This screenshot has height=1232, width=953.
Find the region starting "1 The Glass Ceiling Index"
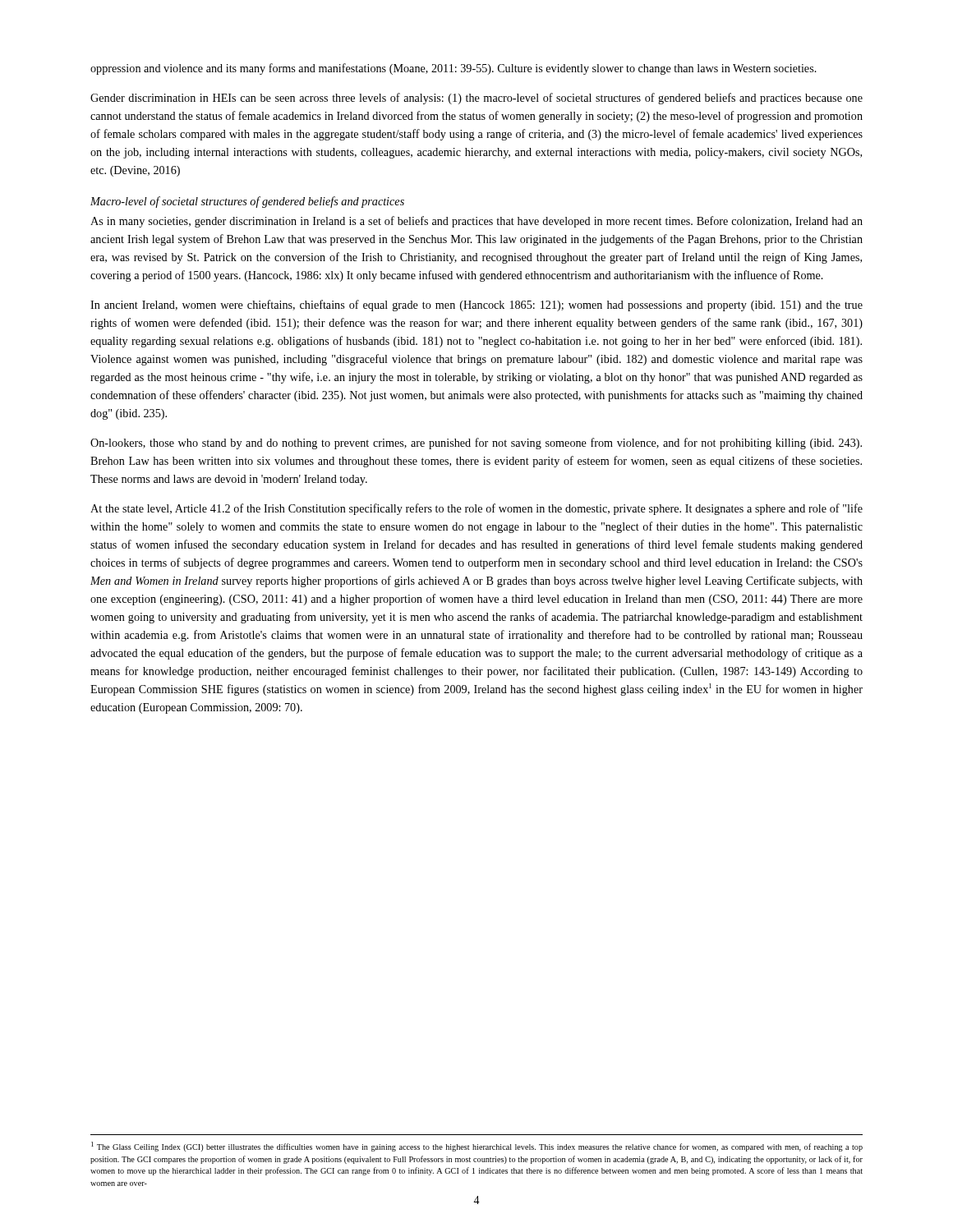click(476, 1164)
